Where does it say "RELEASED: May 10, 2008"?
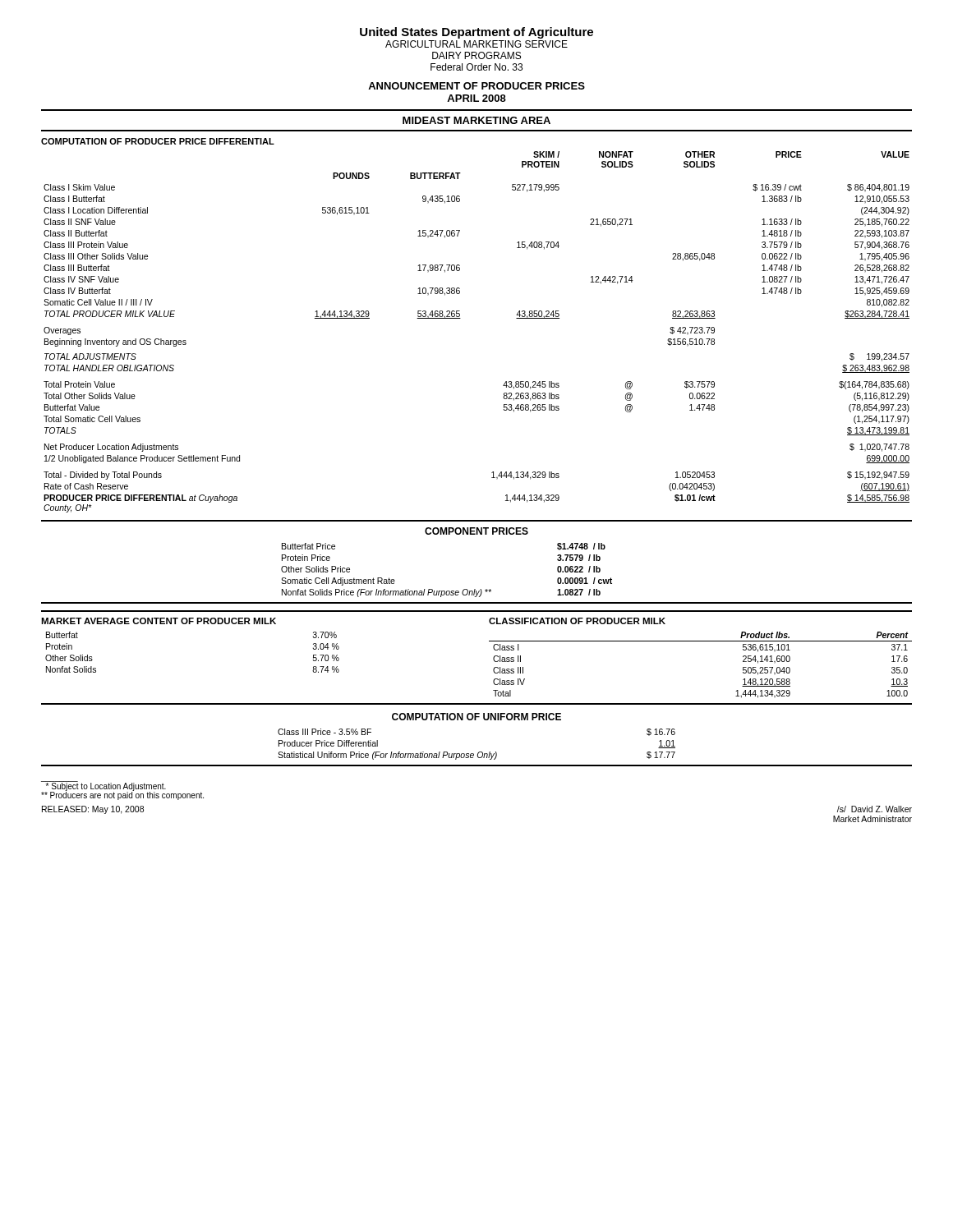Screen dimensions: 1232x953 click(93, 809)
